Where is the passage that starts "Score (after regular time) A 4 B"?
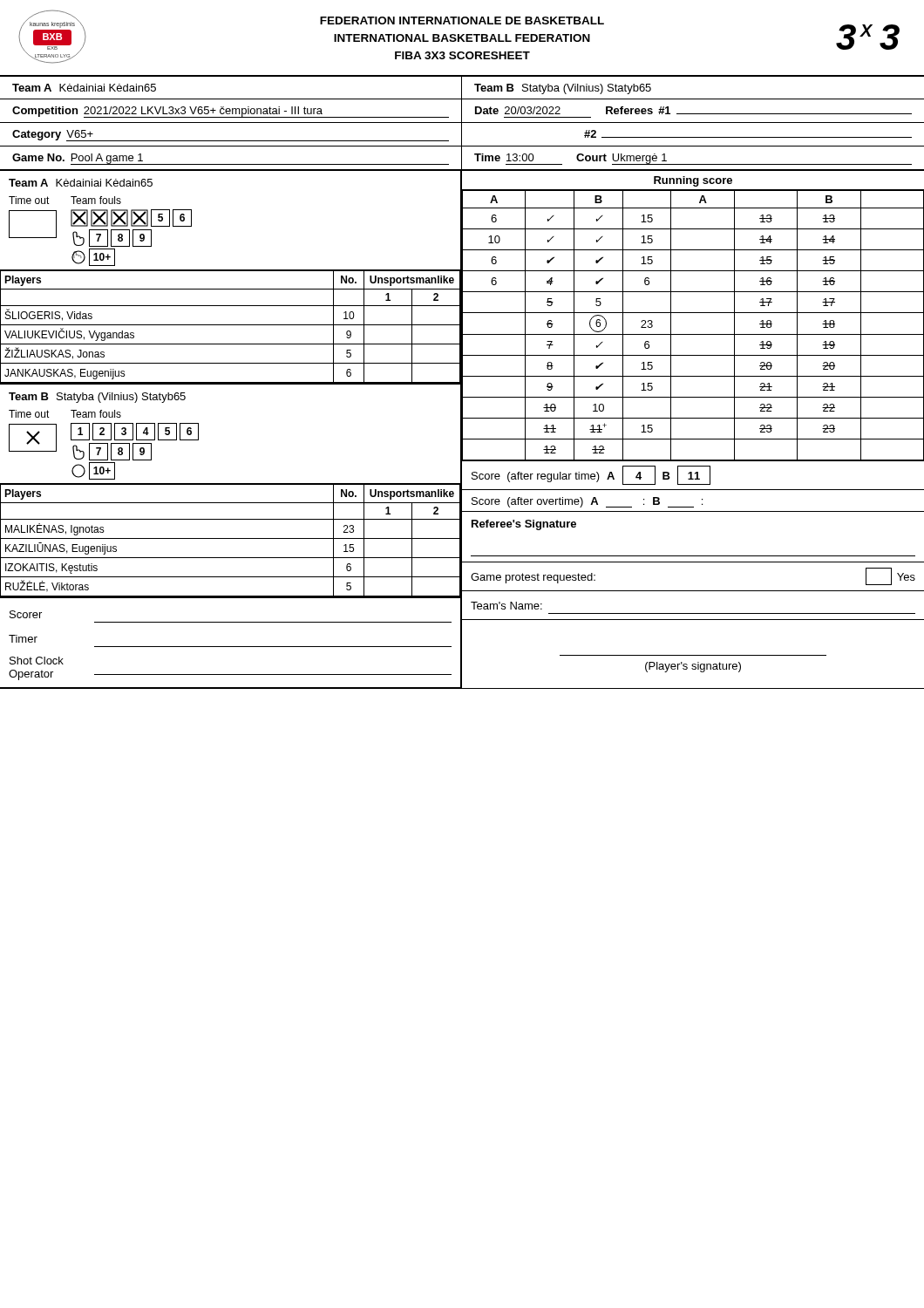Viewport: 924px width, 1308px height. tap(591, 475)
